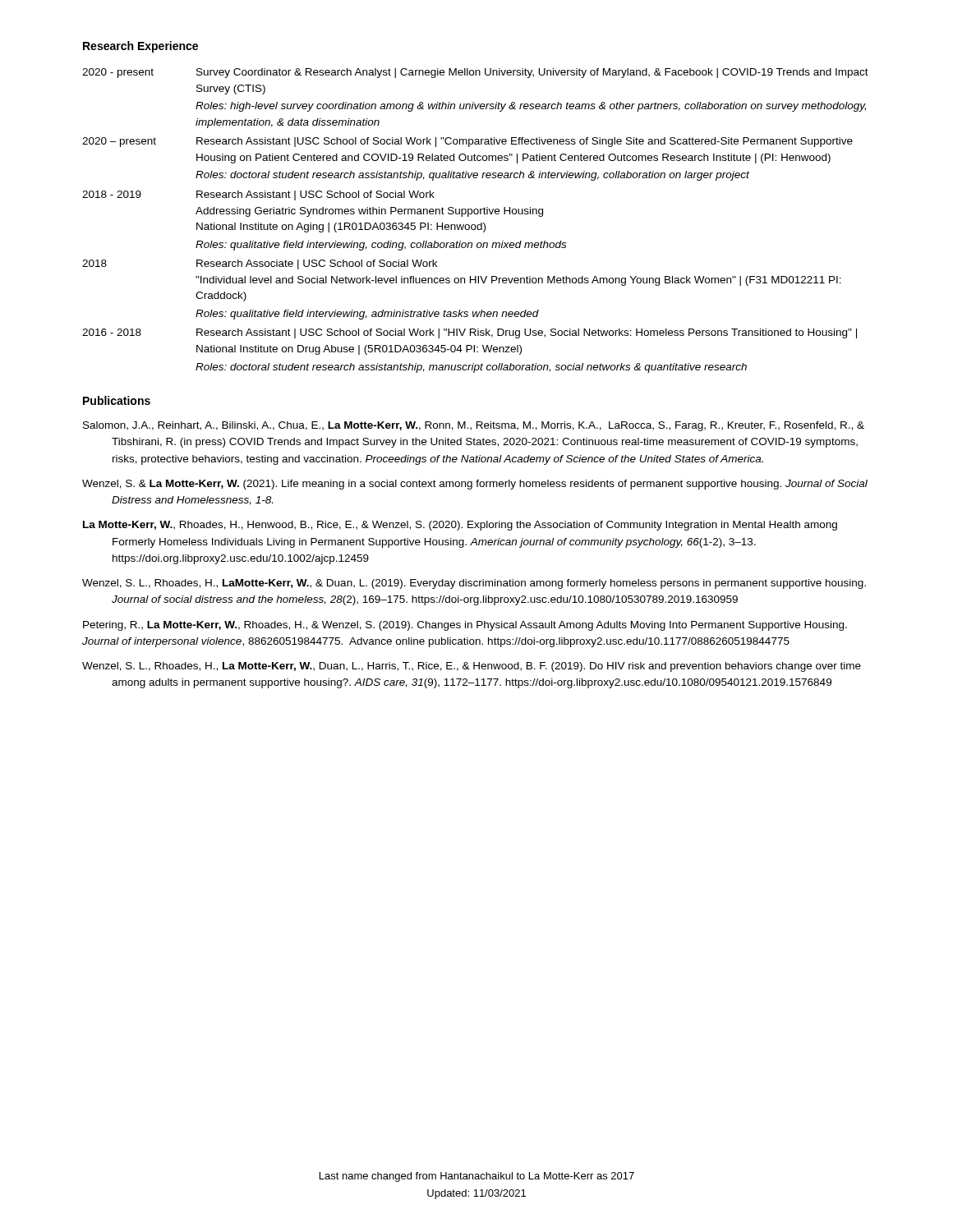
Task: Locate the list item that says "Wenzel, S. & La Motte-Kerr, W. (2021). Life"
Action: pos(475,492)
